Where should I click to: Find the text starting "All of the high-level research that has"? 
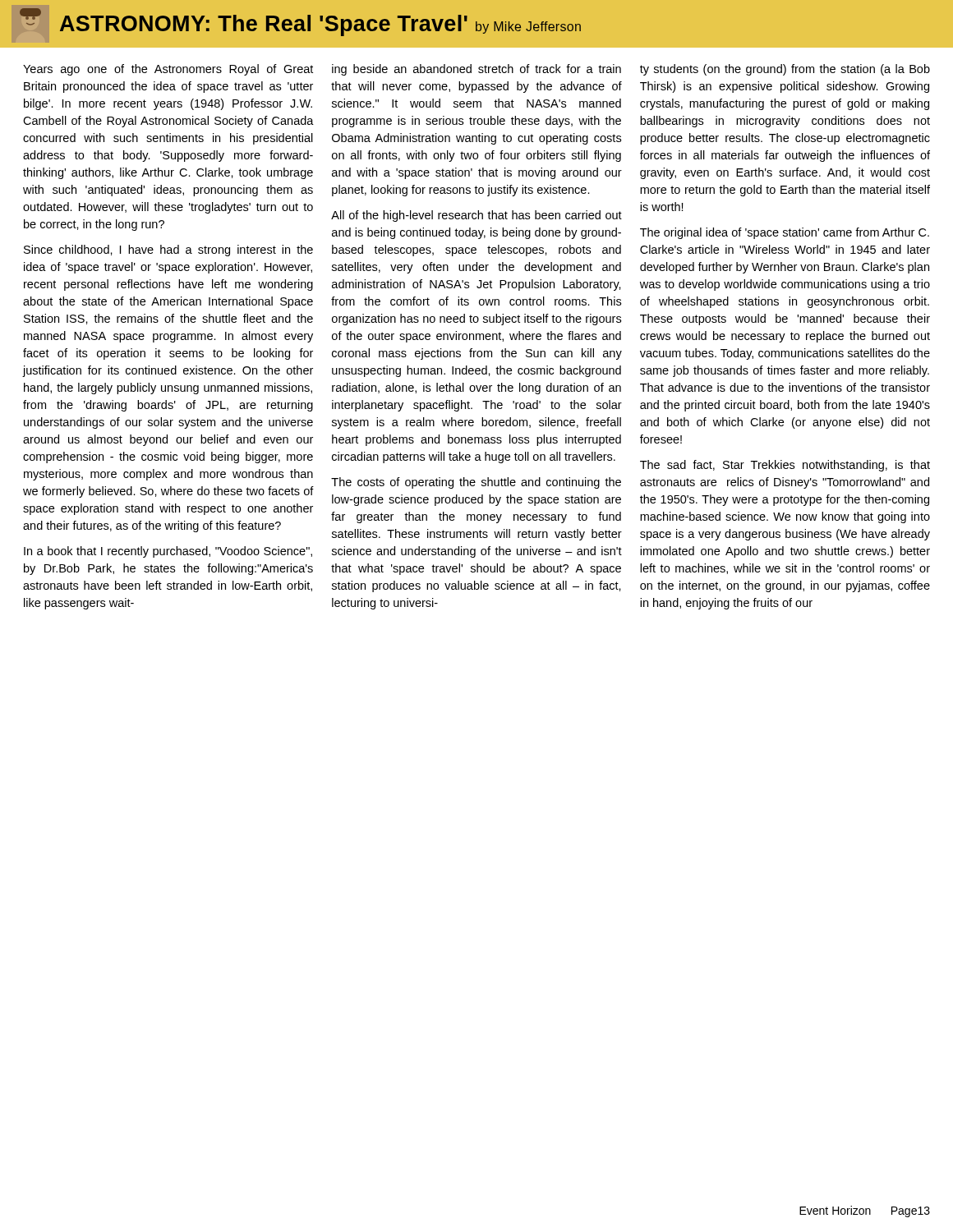click(476, 337)
